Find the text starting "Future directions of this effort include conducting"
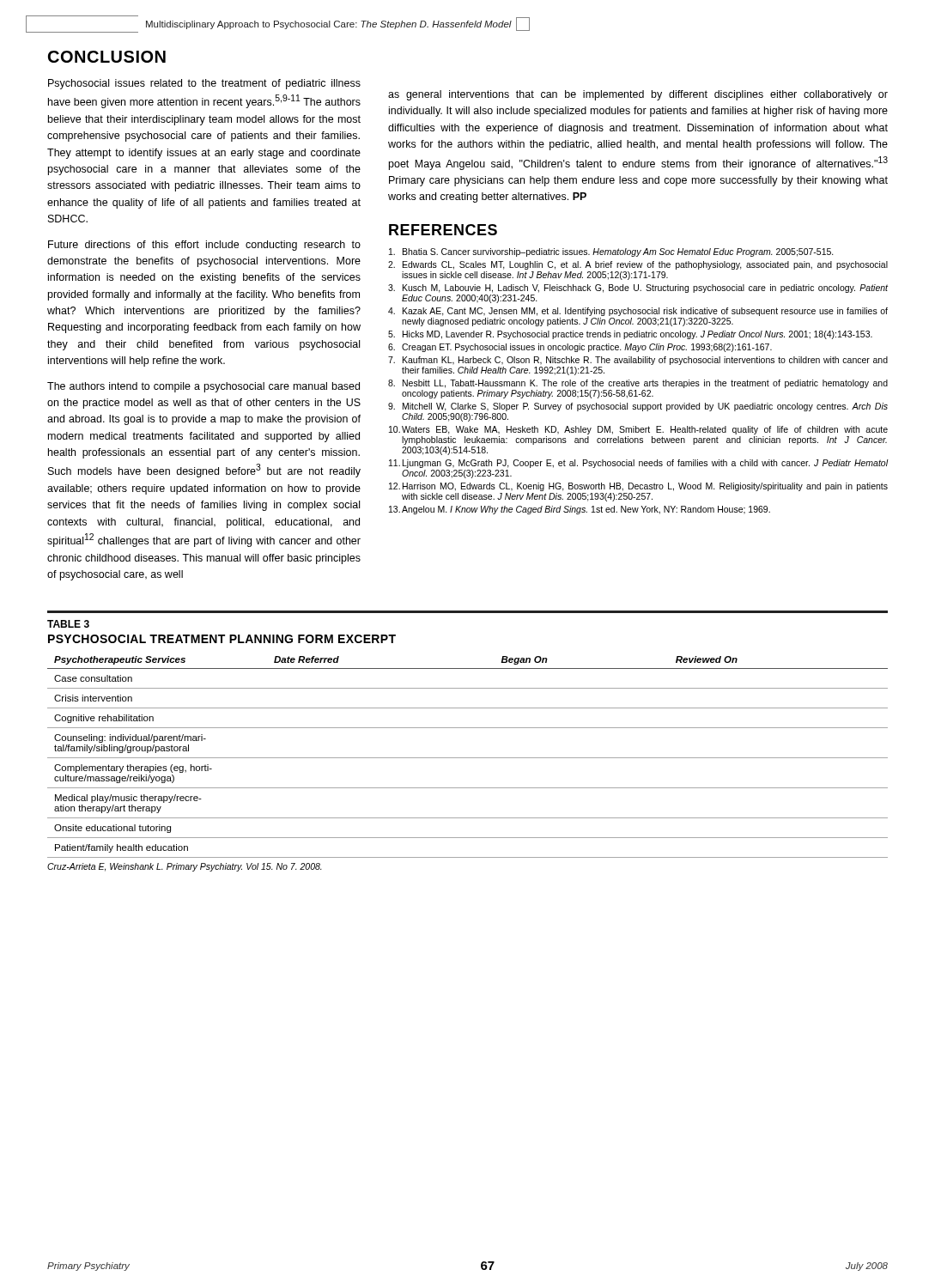This screenshot has height=1288, width=935. click(204, 303)
